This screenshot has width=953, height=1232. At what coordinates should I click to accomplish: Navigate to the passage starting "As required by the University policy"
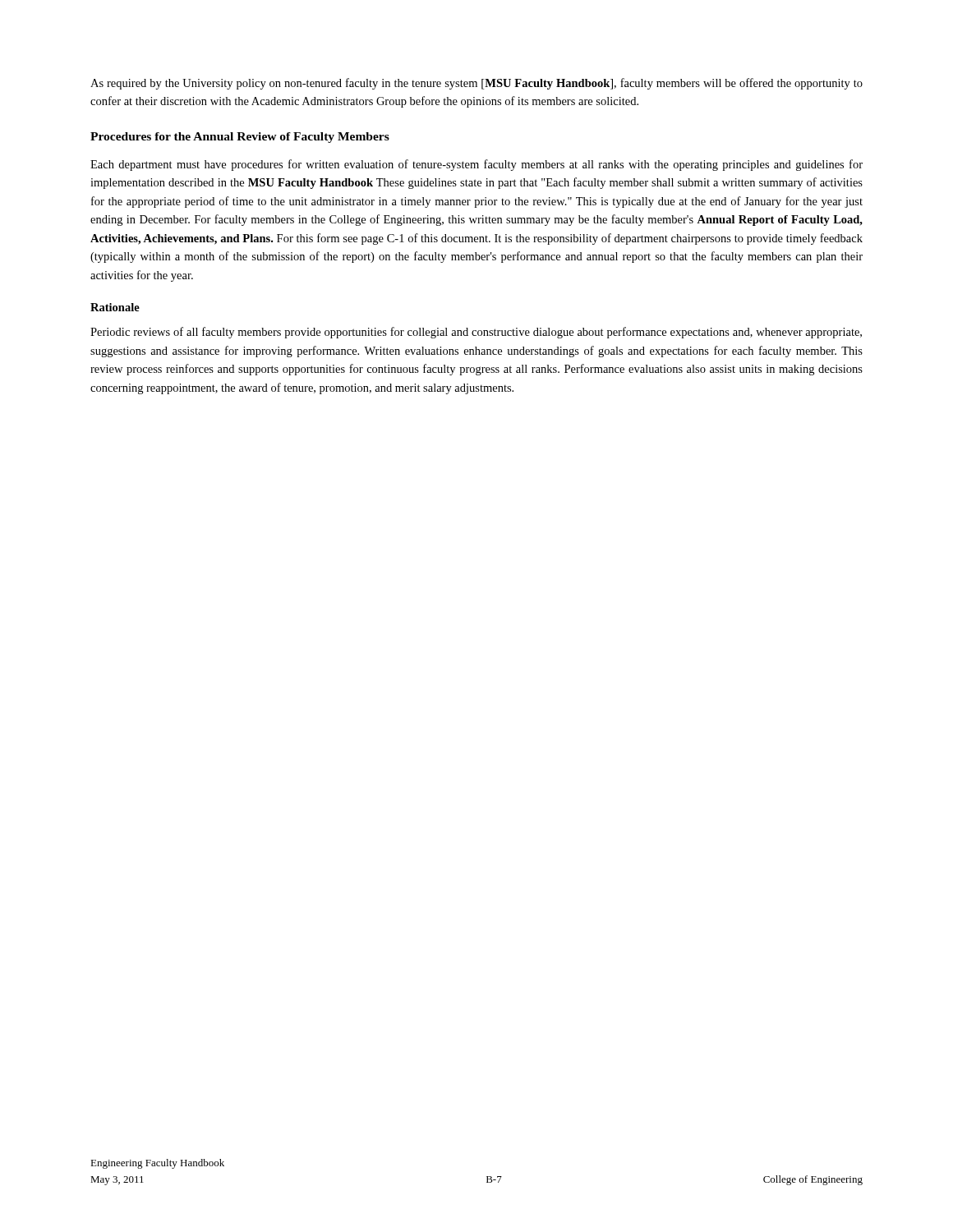[476, 92]
